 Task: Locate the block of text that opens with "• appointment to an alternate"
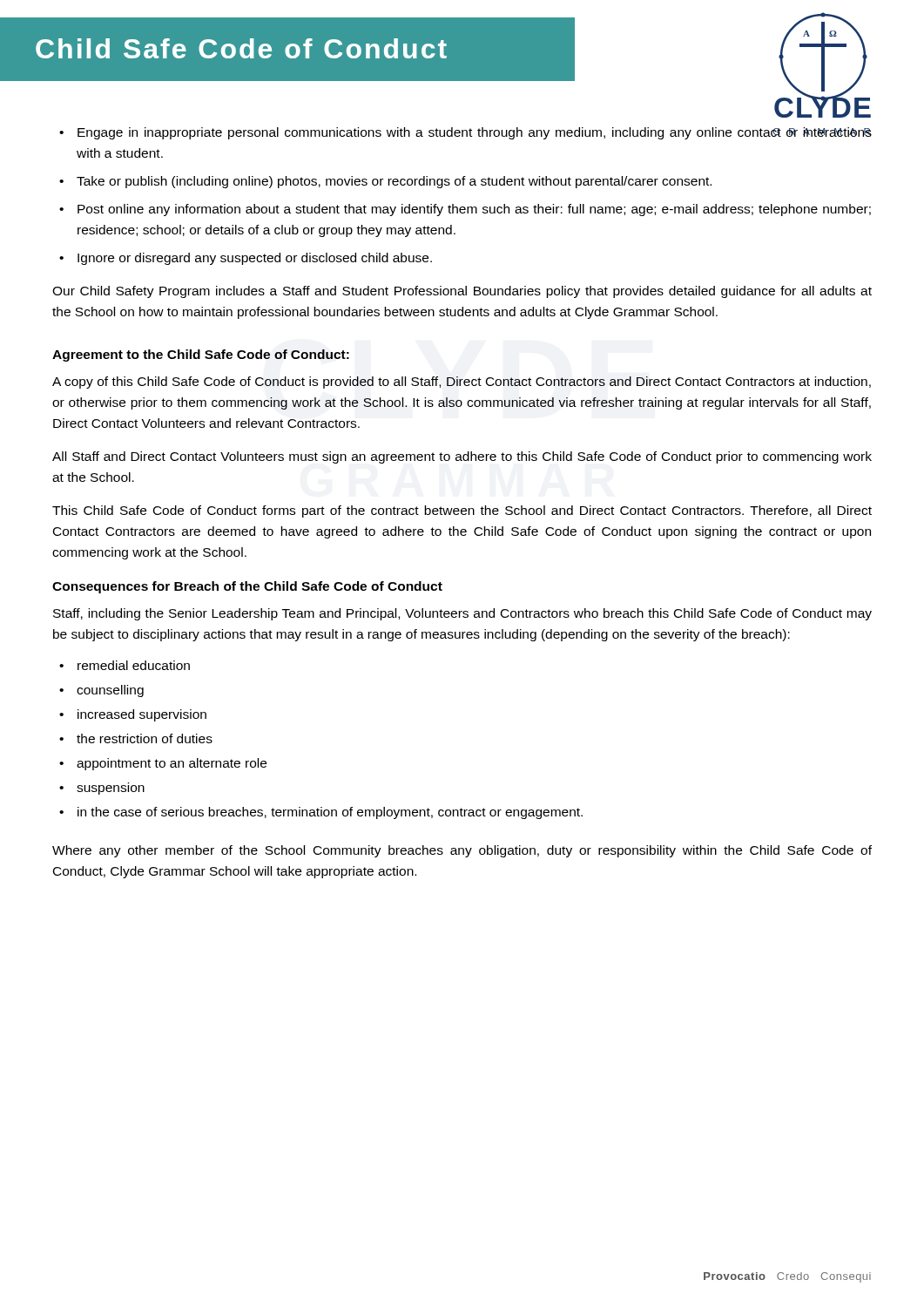[163, 764]
